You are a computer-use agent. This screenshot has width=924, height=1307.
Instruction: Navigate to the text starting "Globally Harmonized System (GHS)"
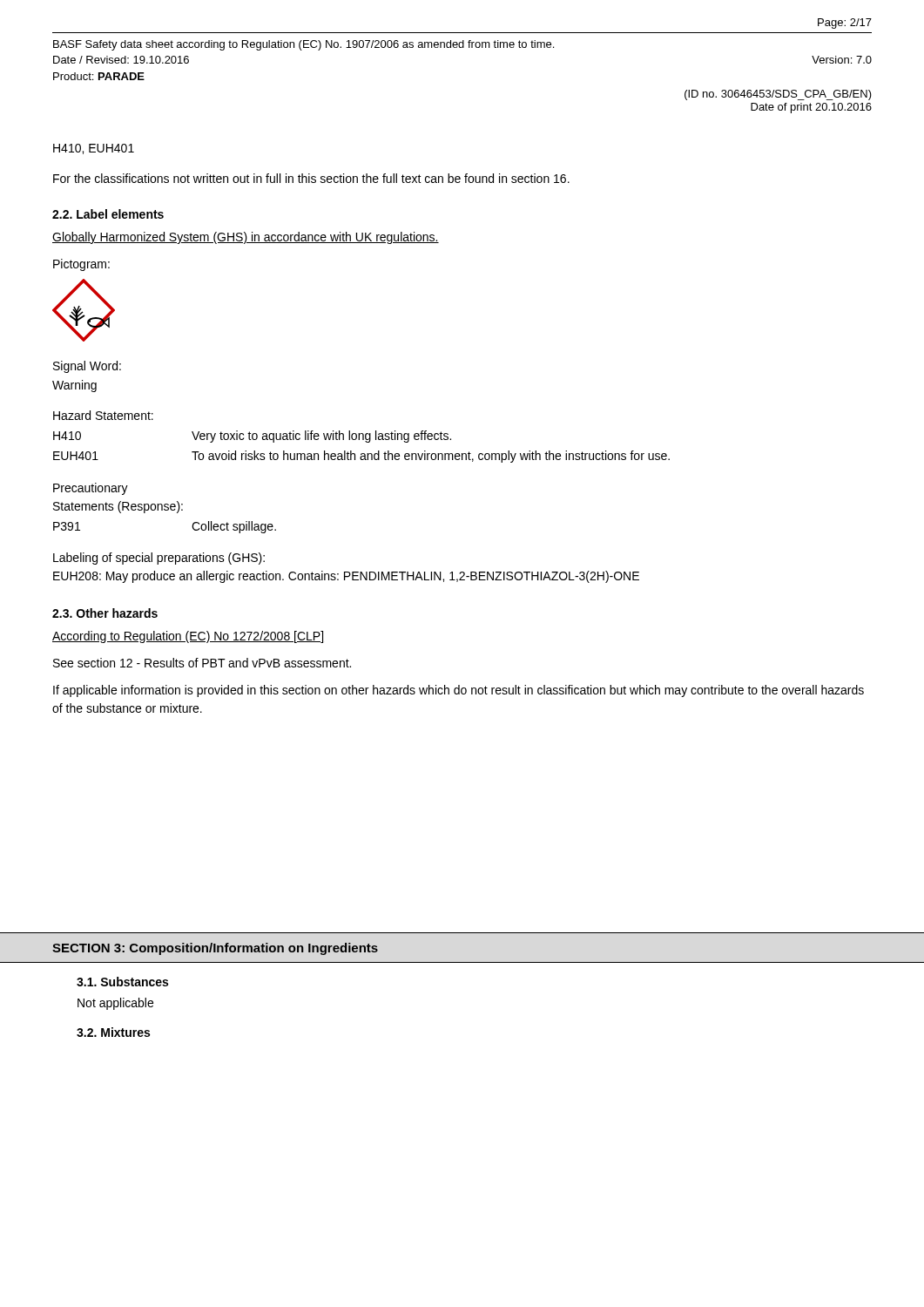pos(245,237)
